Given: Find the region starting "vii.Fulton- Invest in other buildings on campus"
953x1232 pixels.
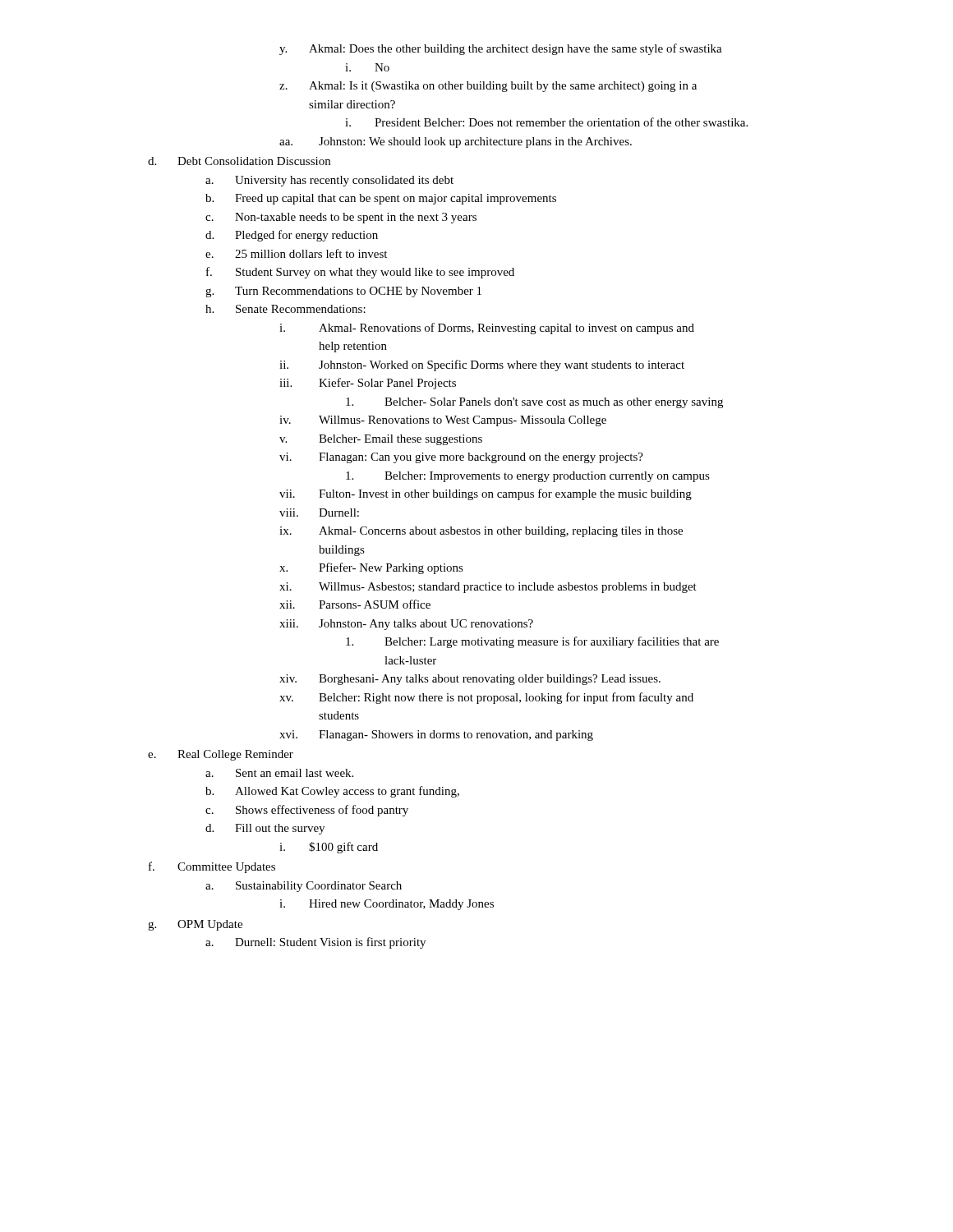Looking at the screenshot, I should (x=485, y=494).
